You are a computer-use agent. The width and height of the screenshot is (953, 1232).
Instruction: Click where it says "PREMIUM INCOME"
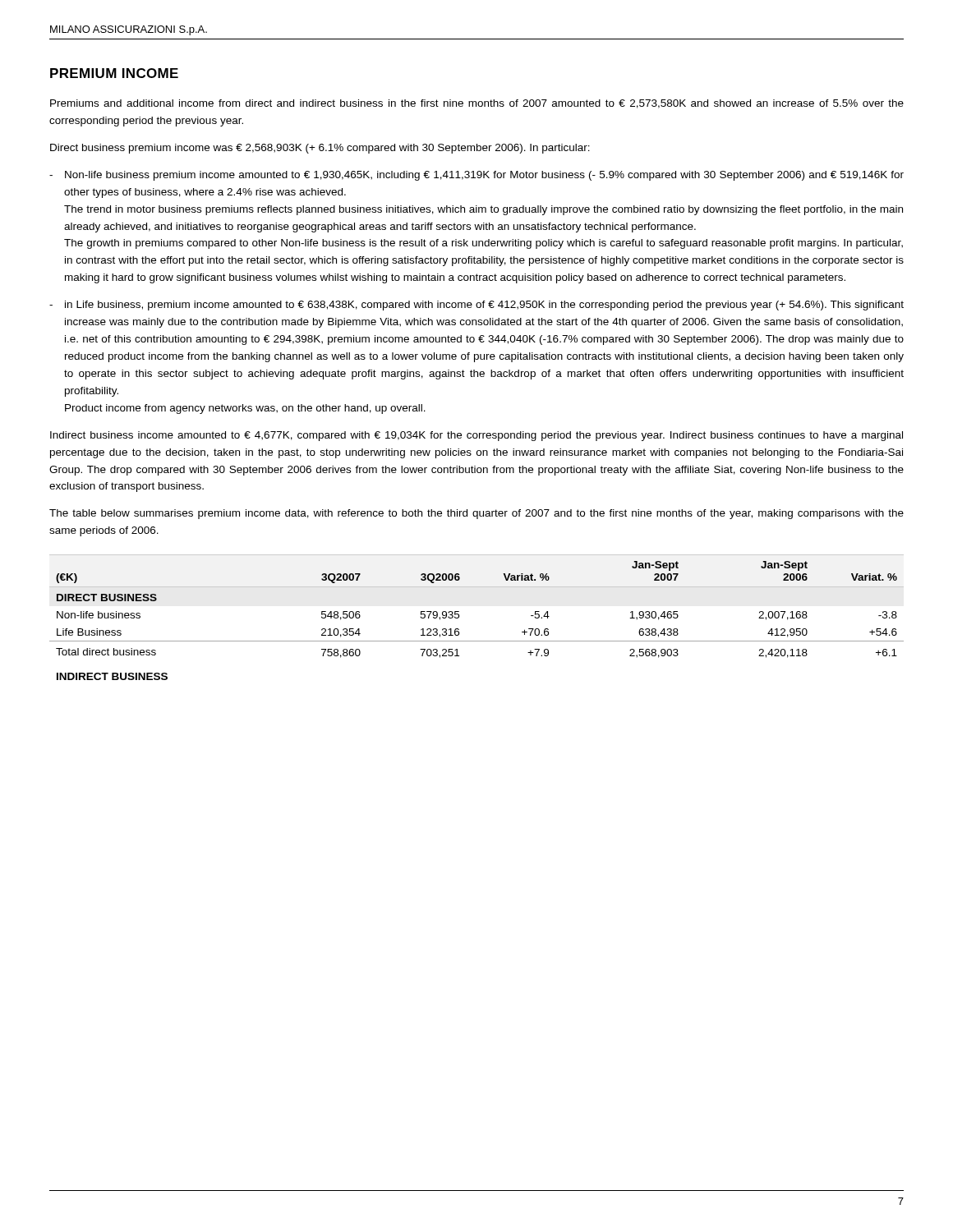pyautogui.click(x=114, y=73)
